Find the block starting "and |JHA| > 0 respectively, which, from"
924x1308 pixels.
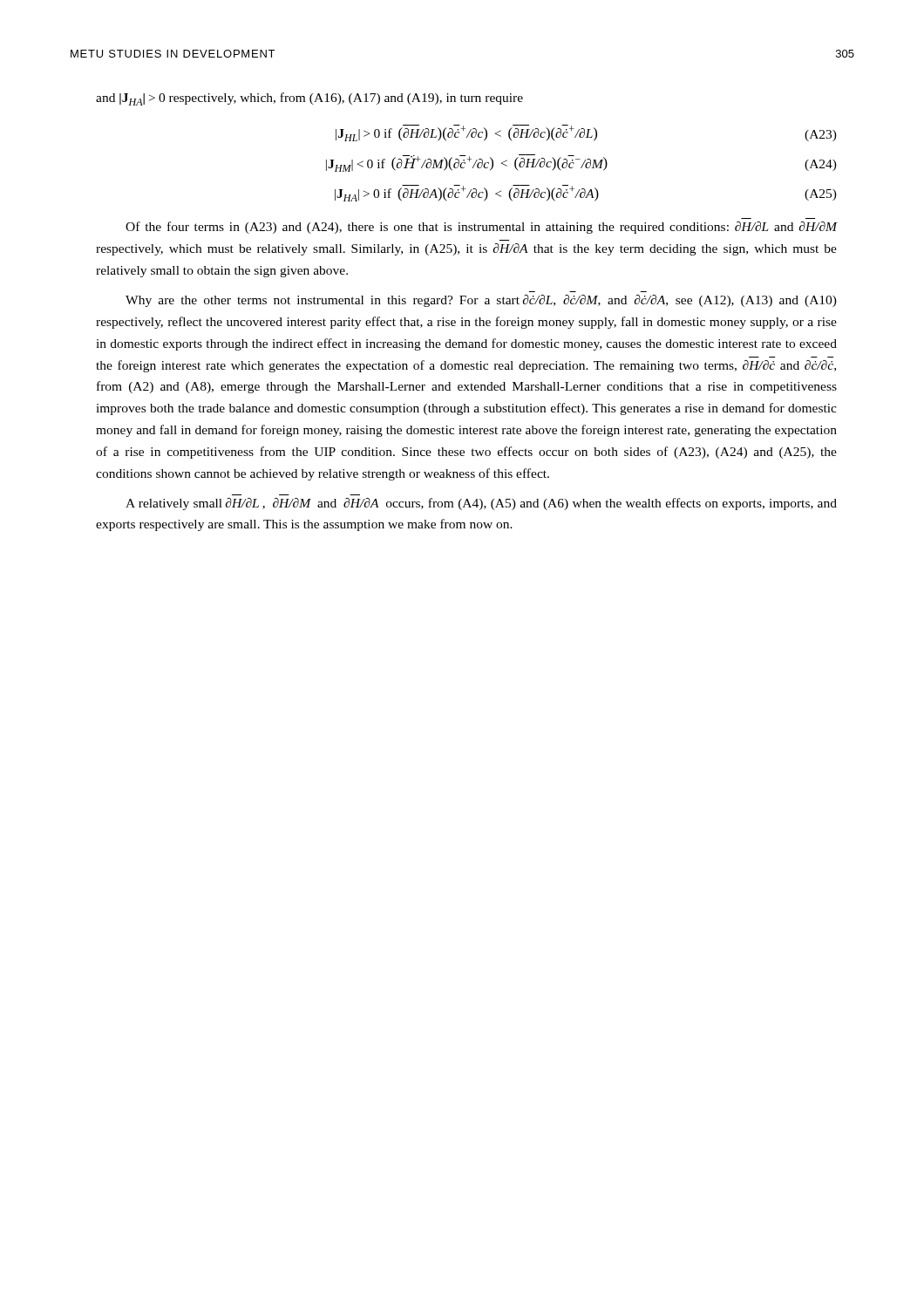466,99
